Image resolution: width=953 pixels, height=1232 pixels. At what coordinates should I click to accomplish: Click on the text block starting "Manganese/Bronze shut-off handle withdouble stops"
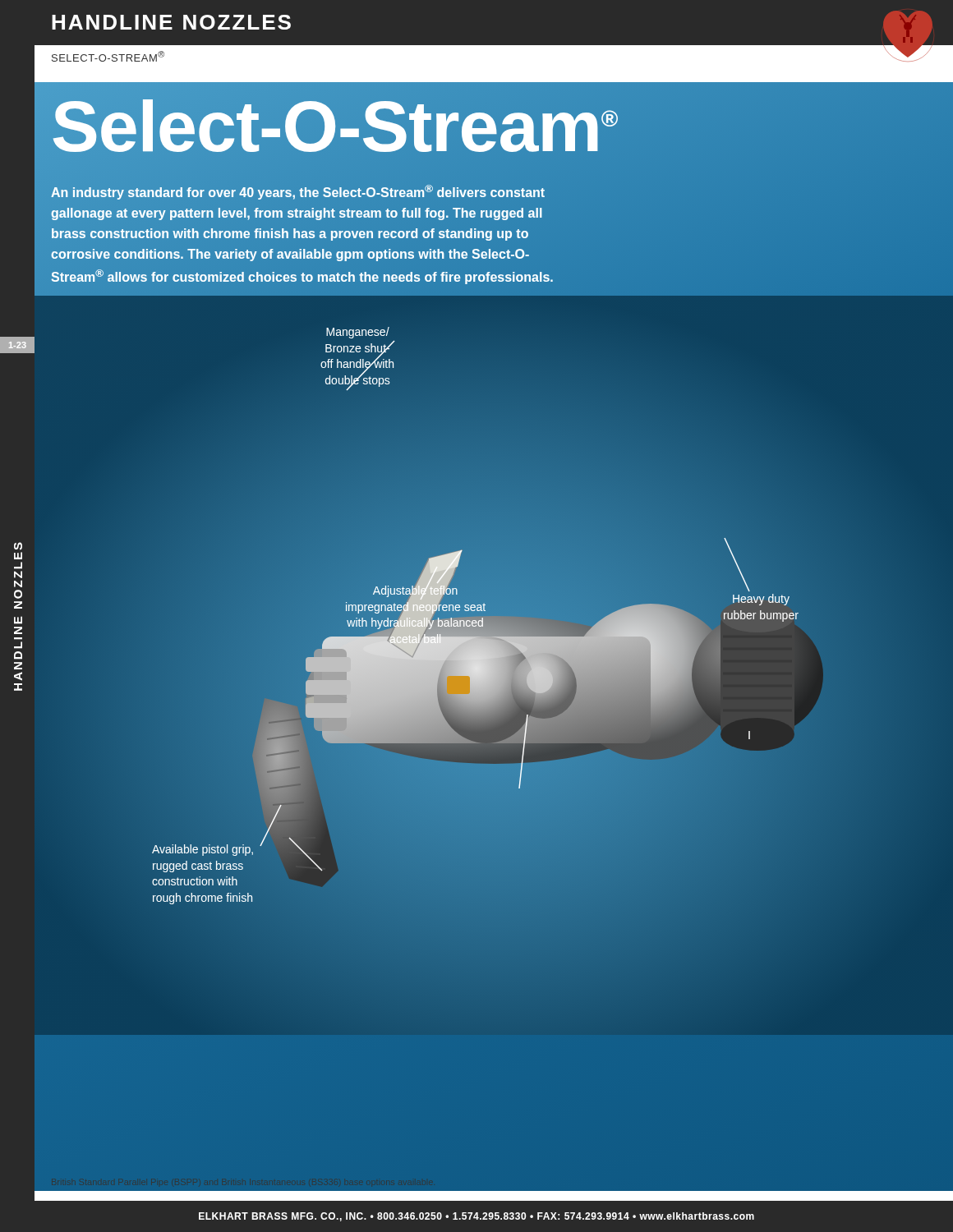[x=357, y=356]
